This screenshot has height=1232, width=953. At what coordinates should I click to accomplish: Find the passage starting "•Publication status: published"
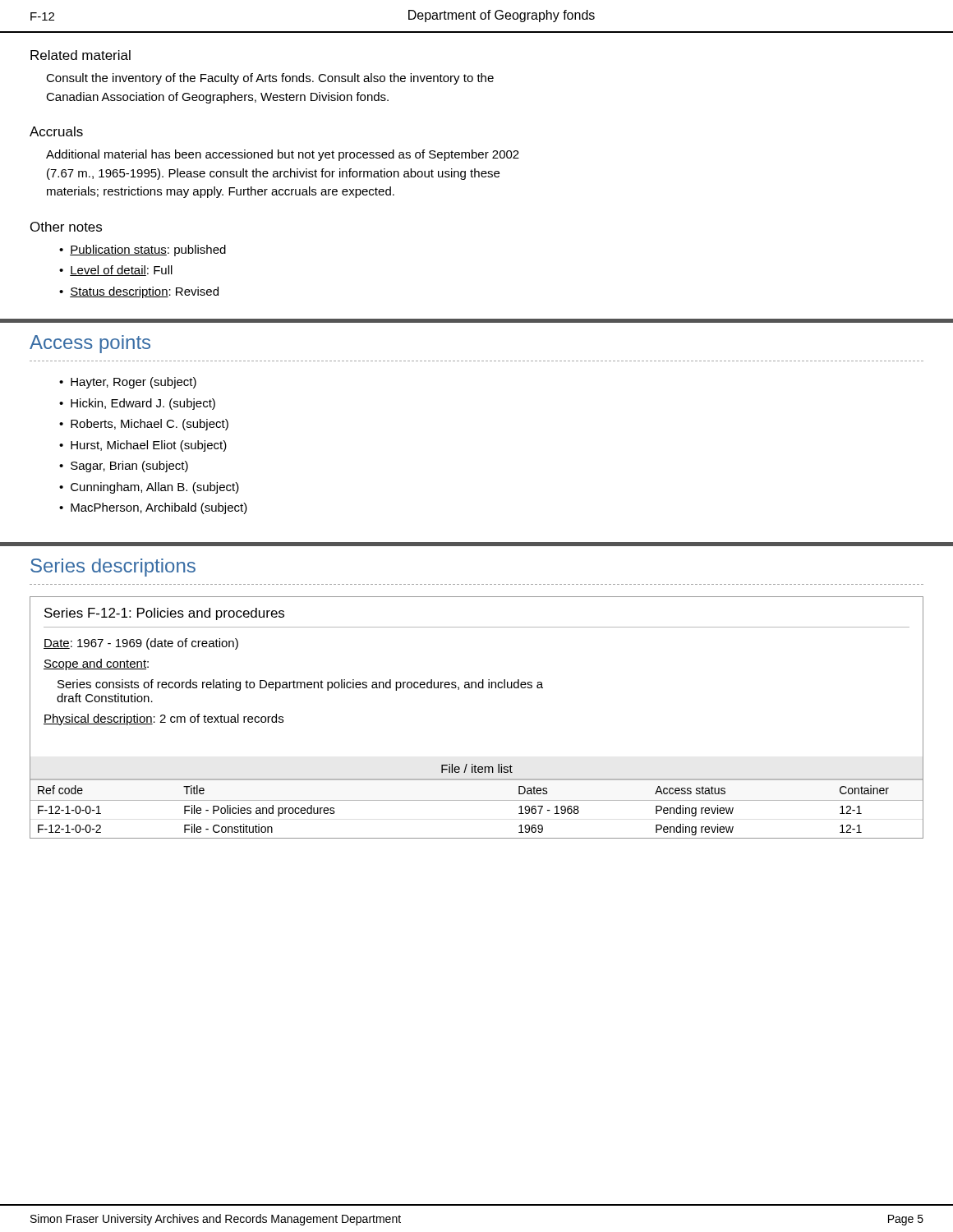[143, 249]
